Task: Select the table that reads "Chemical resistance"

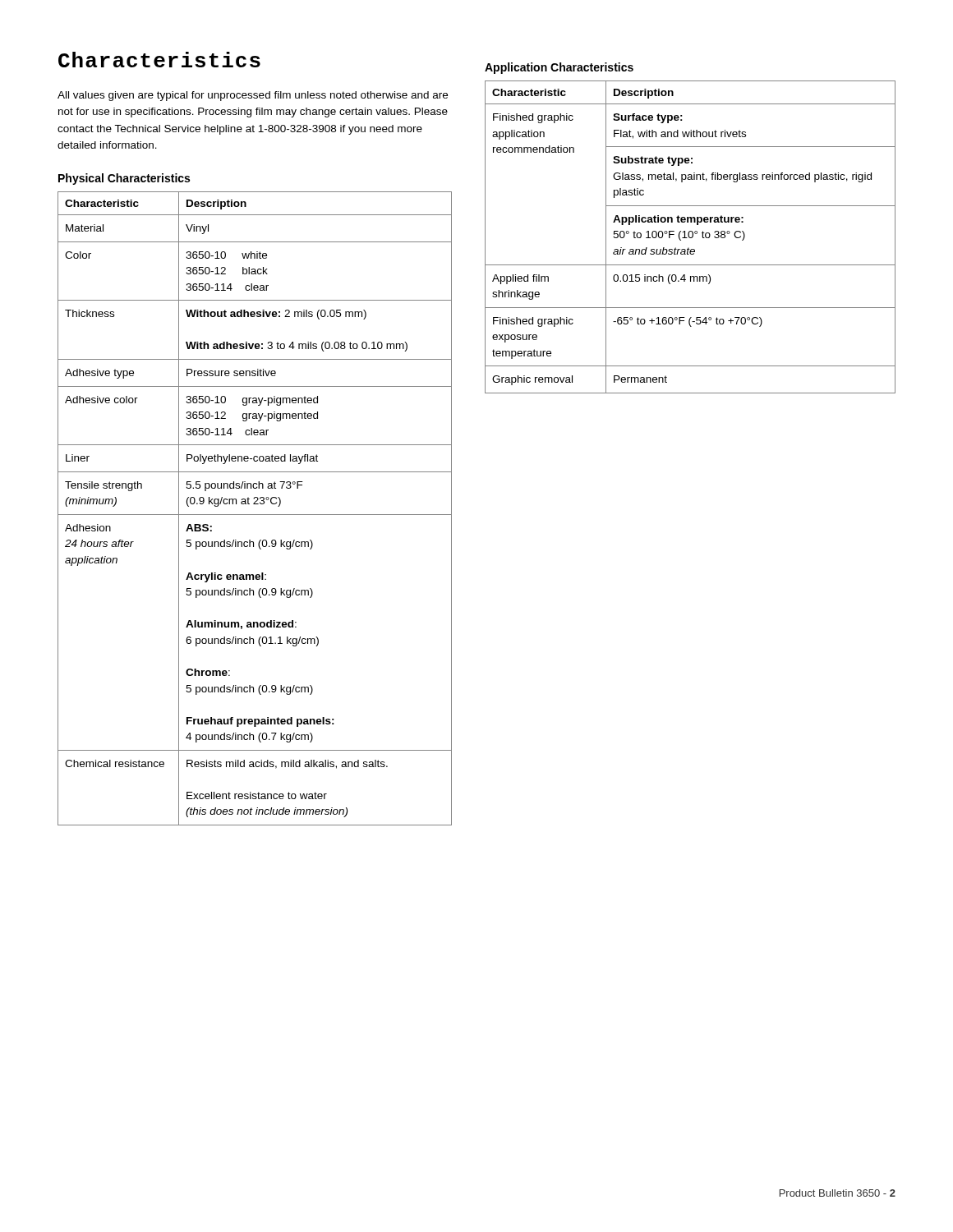Action: [255, 508]
